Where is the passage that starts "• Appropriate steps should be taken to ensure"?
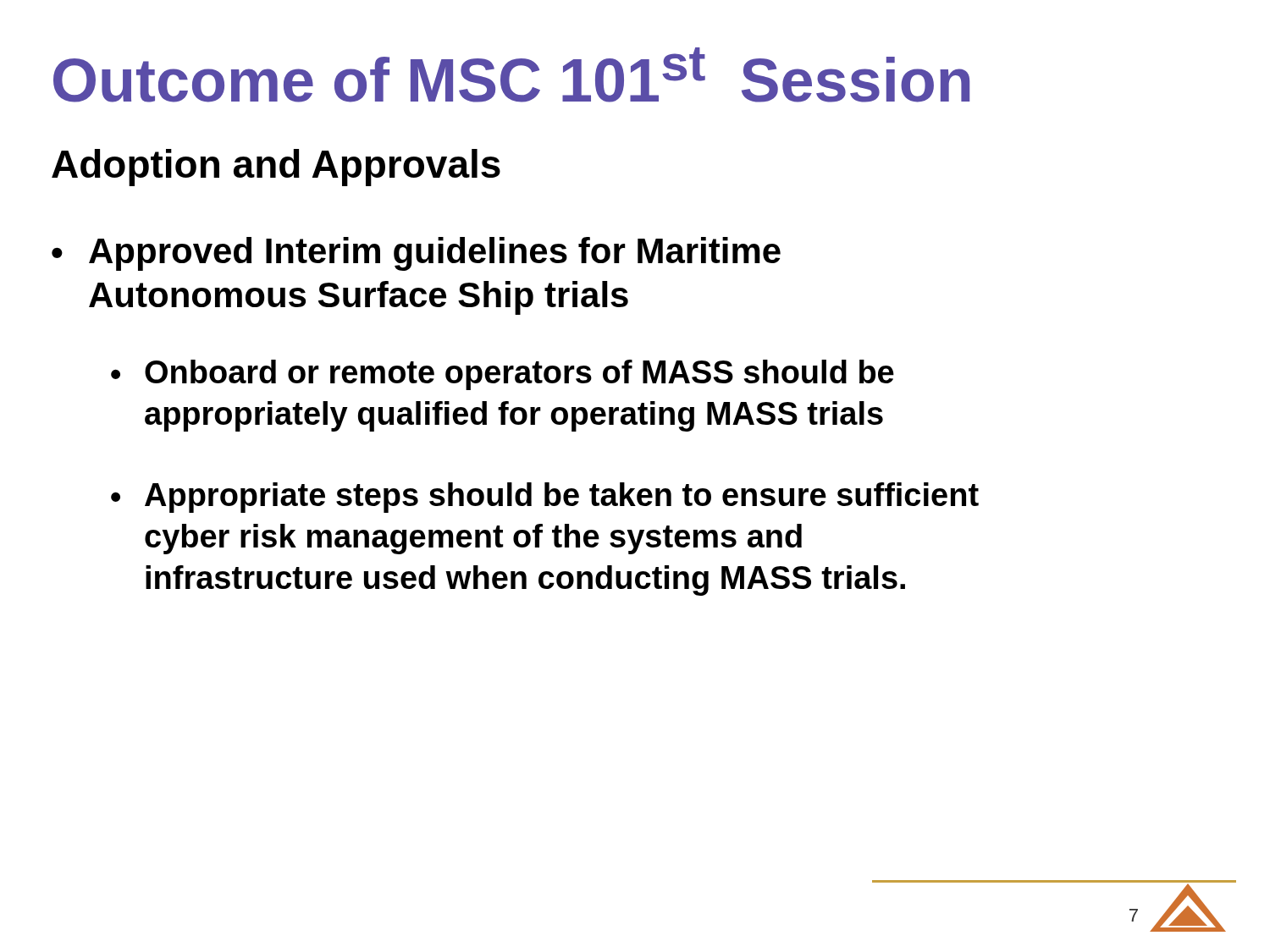The height and width of the screenshot is (952, 1270). click(x=544, y=537)
